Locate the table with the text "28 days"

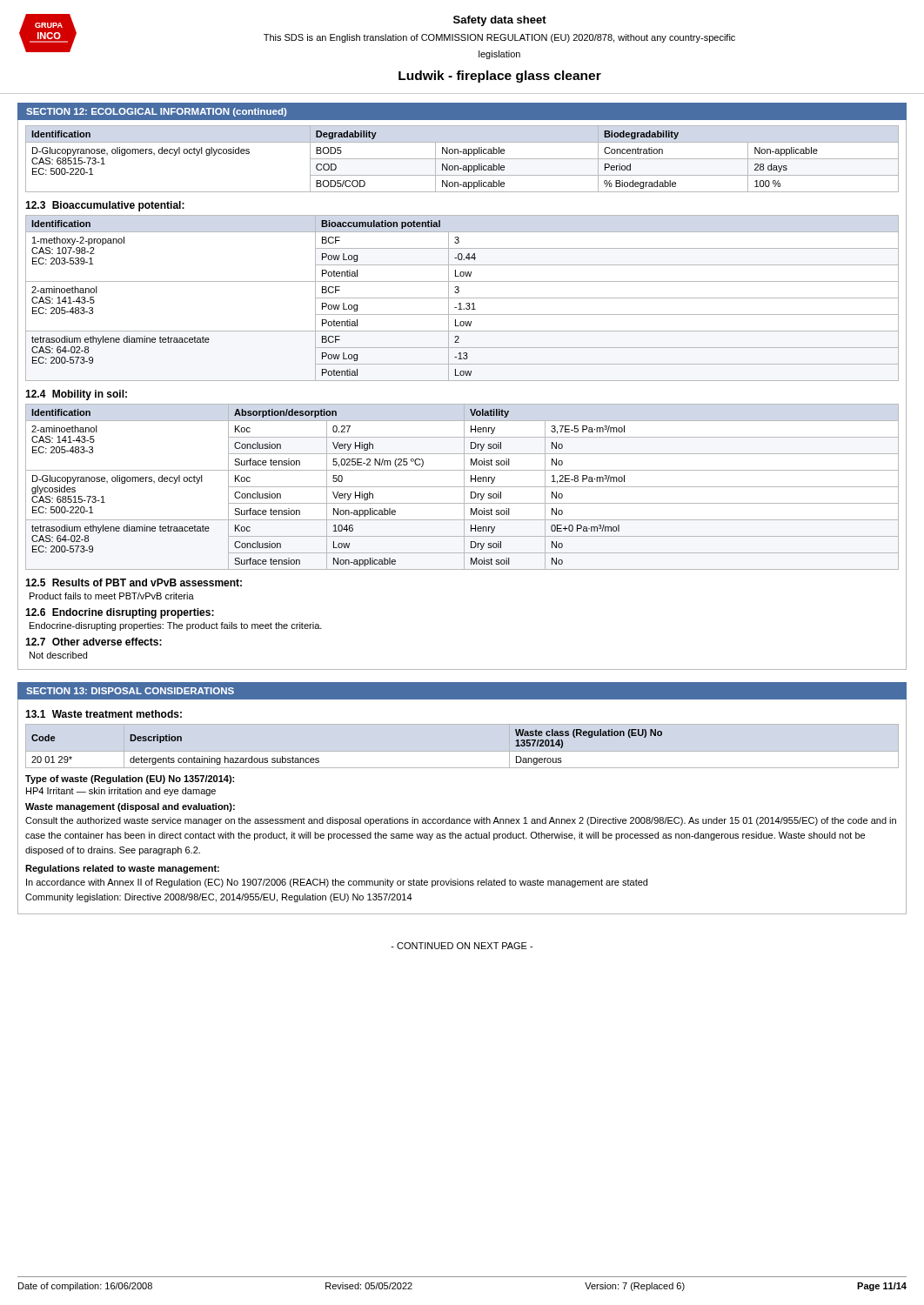coord(462,159)
